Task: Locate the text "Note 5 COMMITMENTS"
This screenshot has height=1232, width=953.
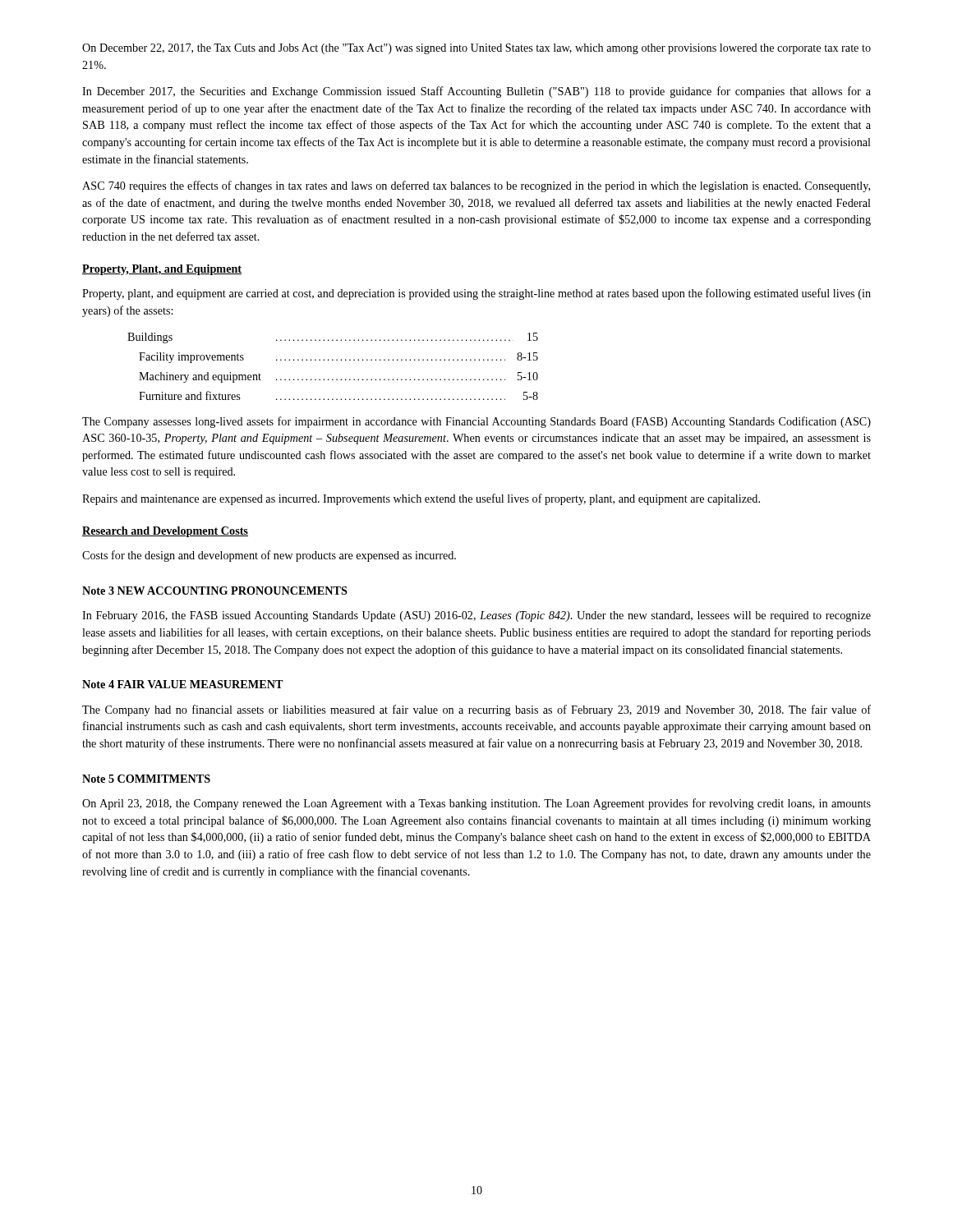Action: coord(146,779)
